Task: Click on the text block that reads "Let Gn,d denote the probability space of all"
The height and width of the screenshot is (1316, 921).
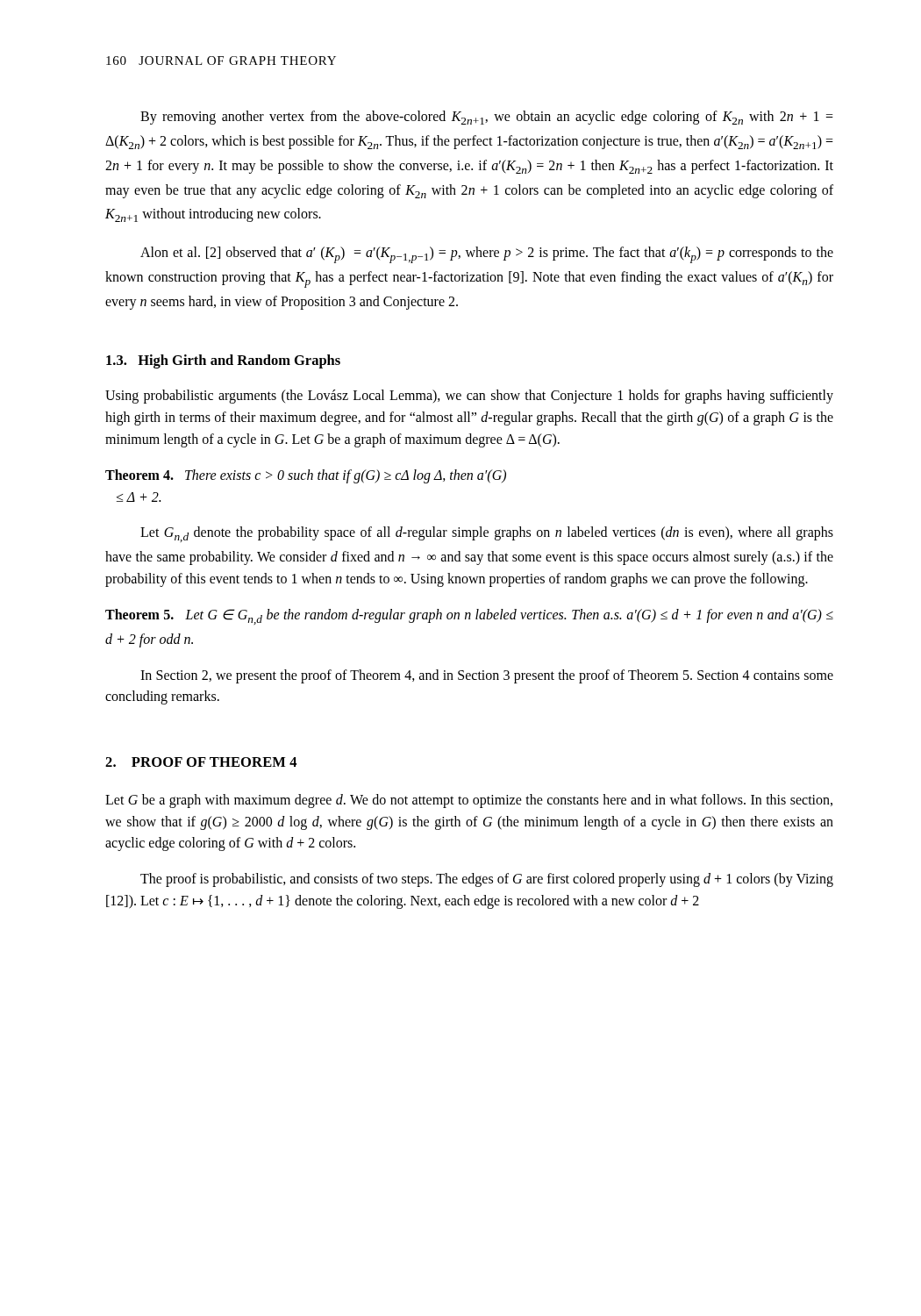Action: pyautogui.click(x=469, y=556)
